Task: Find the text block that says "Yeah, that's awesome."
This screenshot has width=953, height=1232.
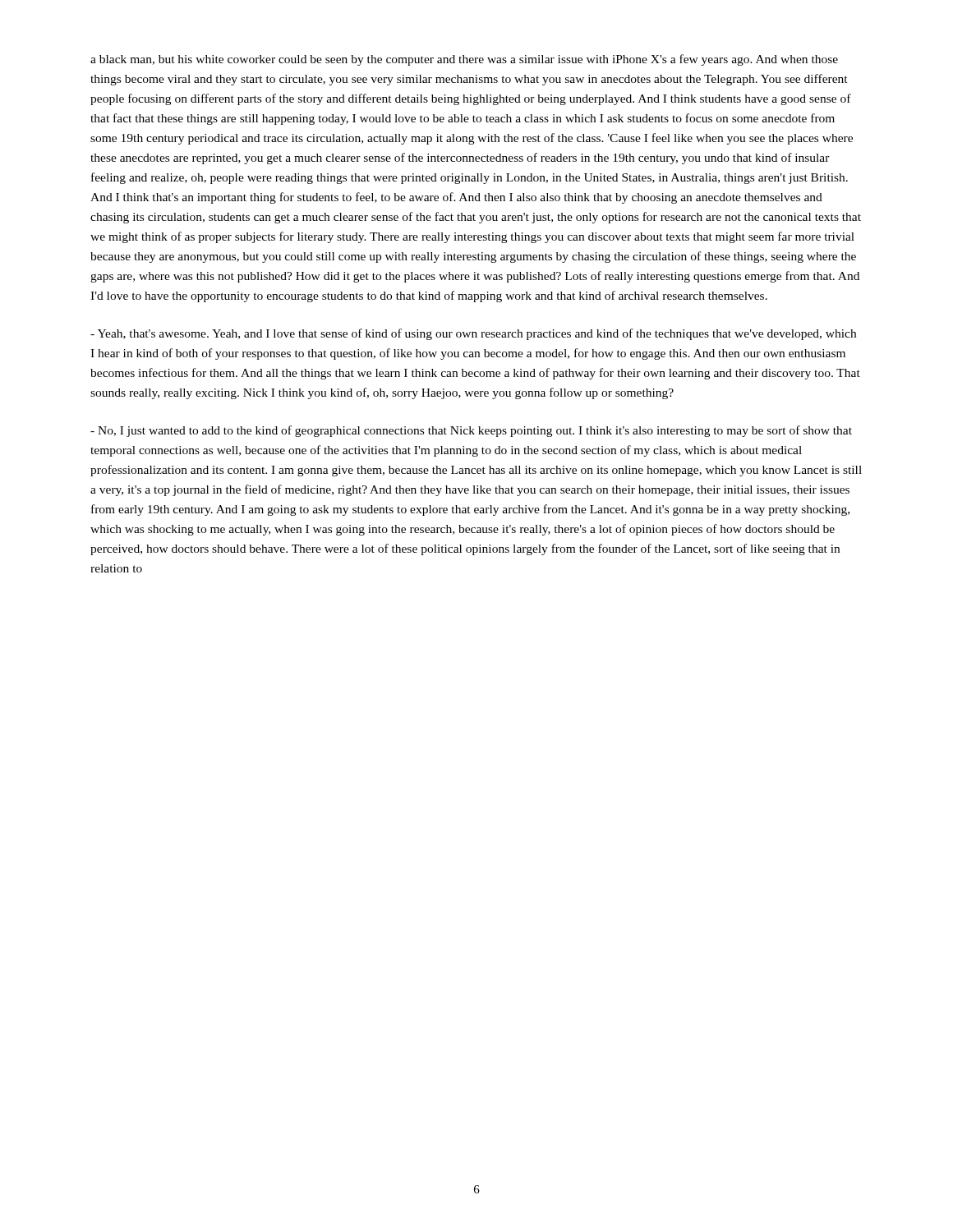Action: coord(475,363)
